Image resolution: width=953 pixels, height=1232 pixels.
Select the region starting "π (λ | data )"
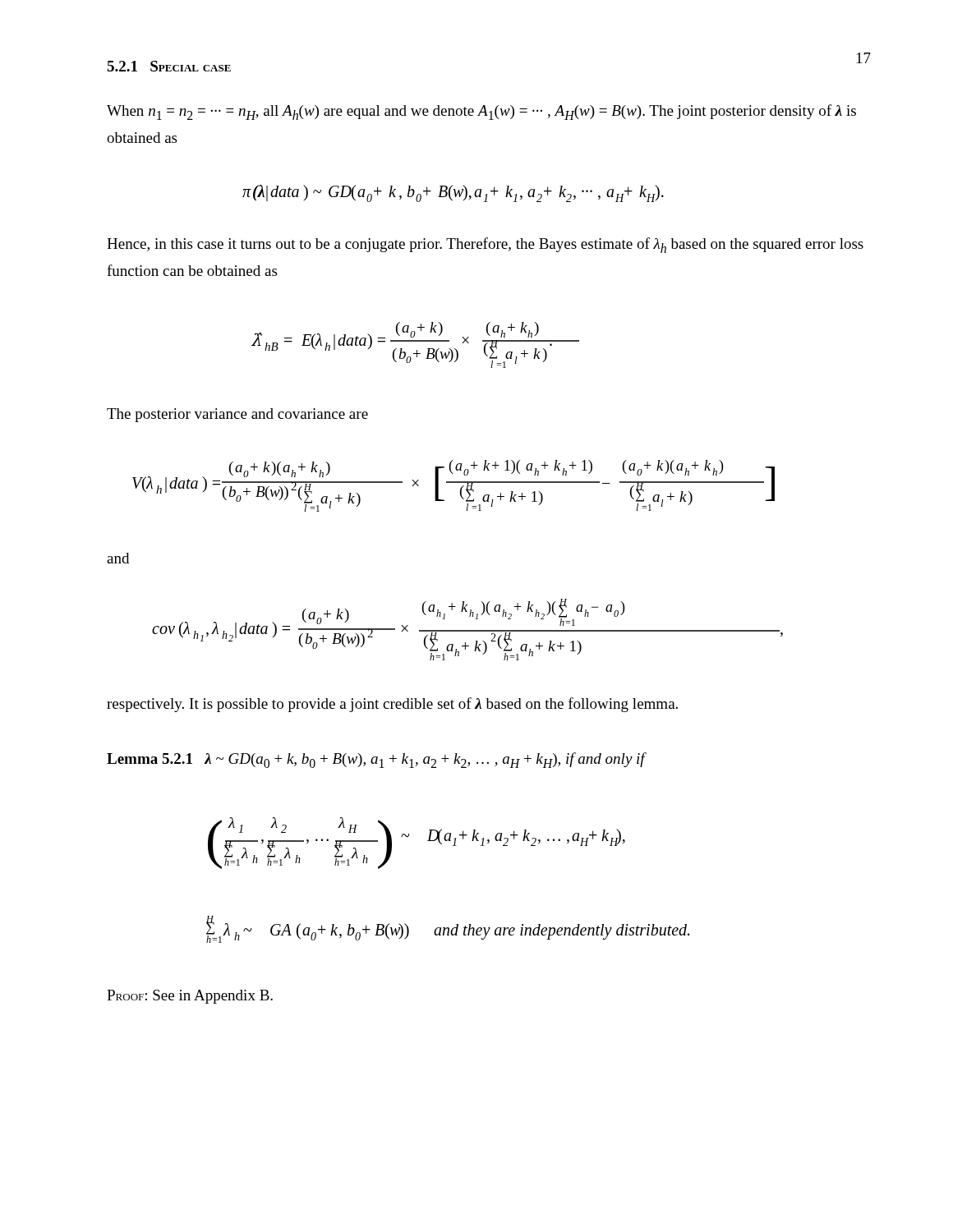(x=489, y=191)
